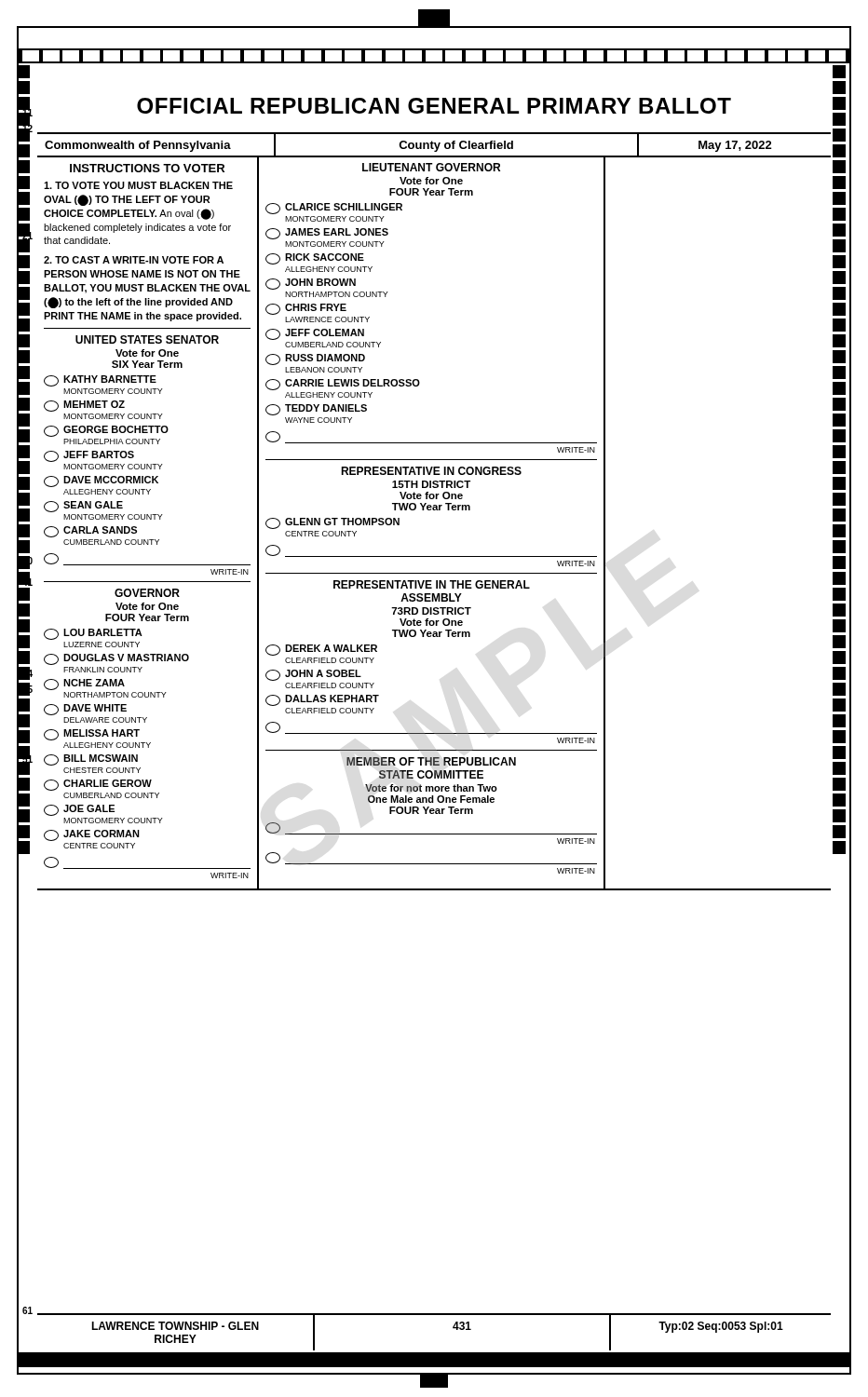Select the list item that says "JAKE CORMANCENTRE COUNTY"

[x=92, y=840]
